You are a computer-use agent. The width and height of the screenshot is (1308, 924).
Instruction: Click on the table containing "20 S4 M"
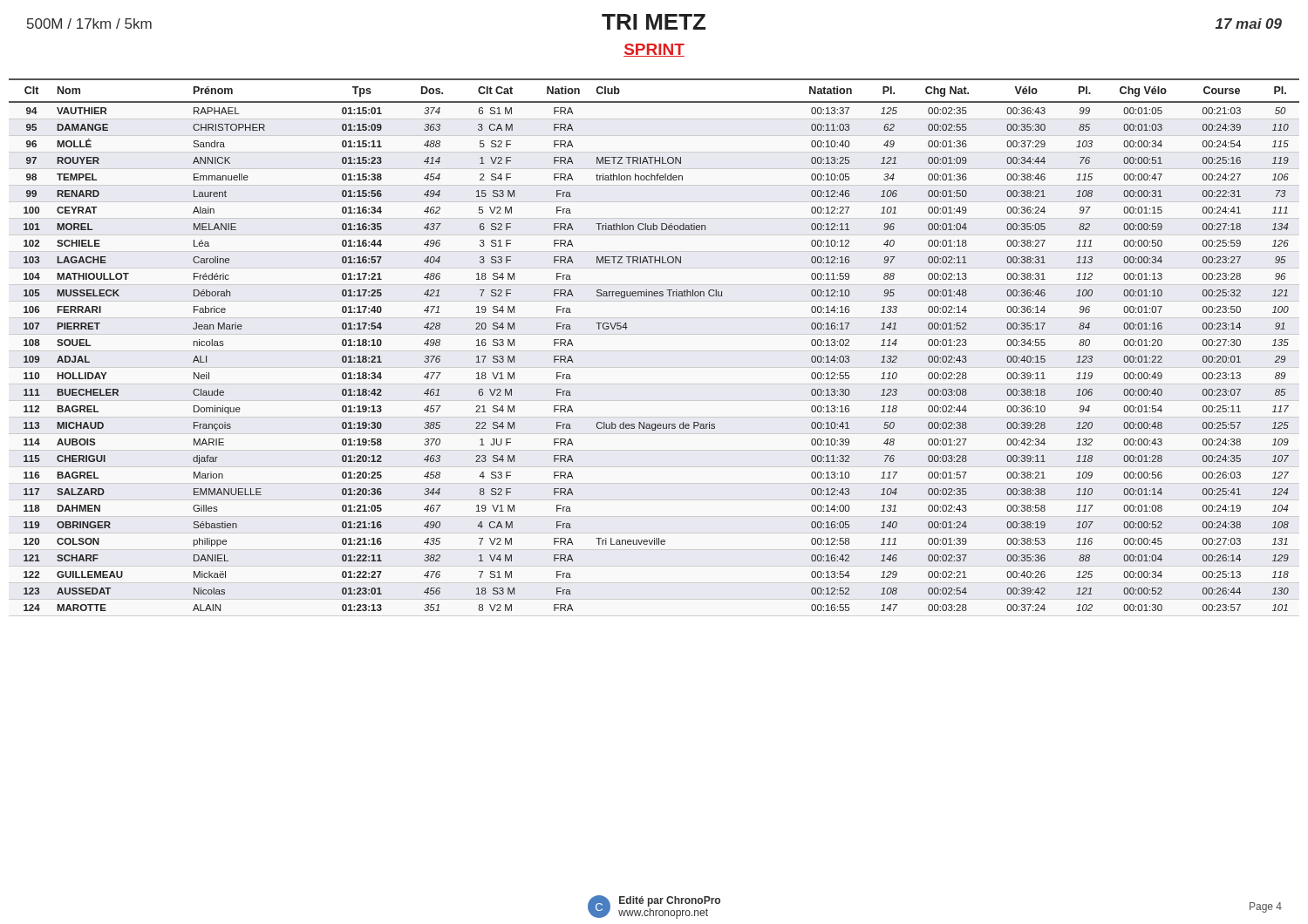pyautogui.click(x=654, y=347)
